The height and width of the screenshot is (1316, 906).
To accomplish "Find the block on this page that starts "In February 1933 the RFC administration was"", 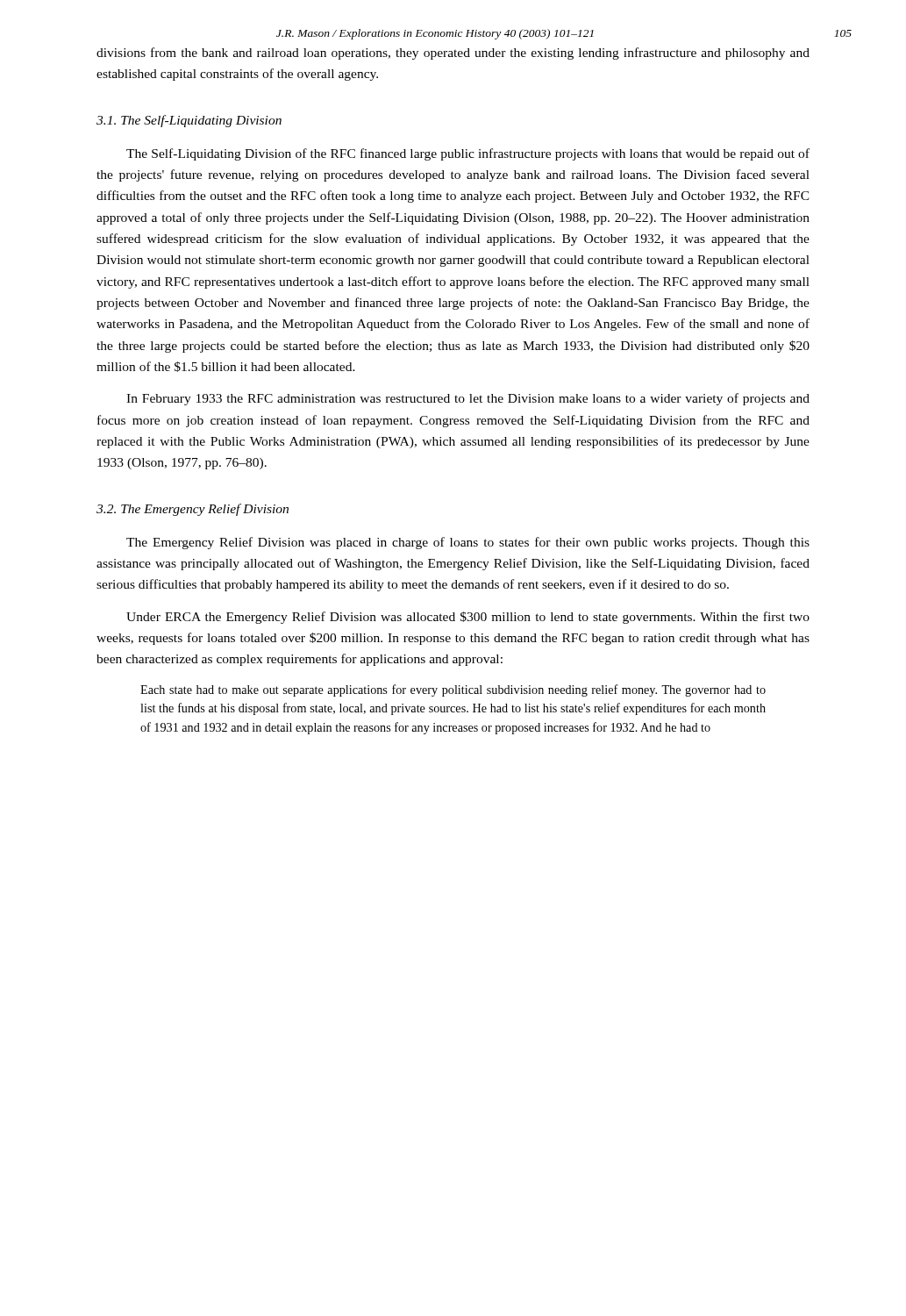I will [453, 430].
